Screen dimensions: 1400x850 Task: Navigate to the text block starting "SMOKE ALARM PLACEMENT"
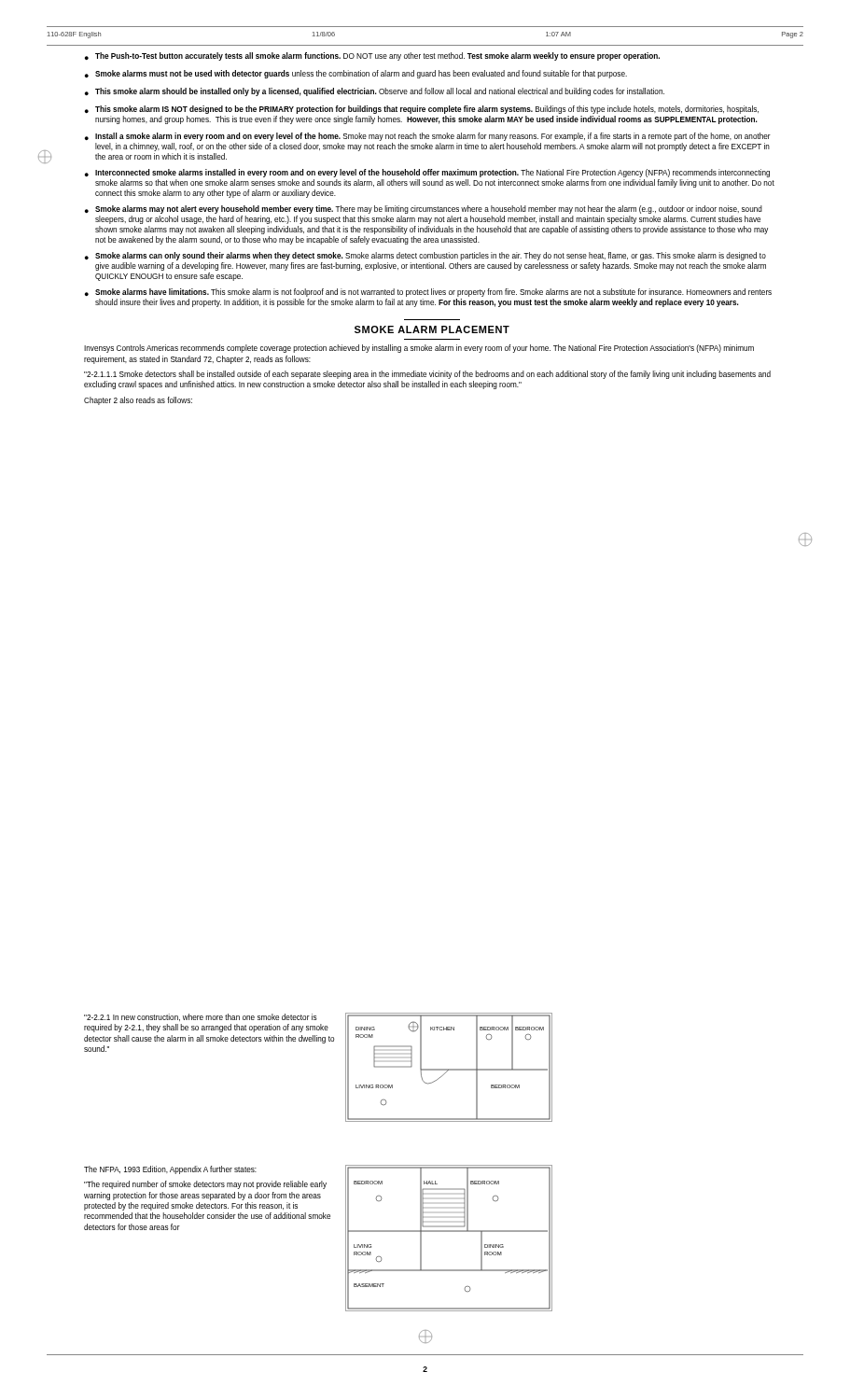pos(432,330)
